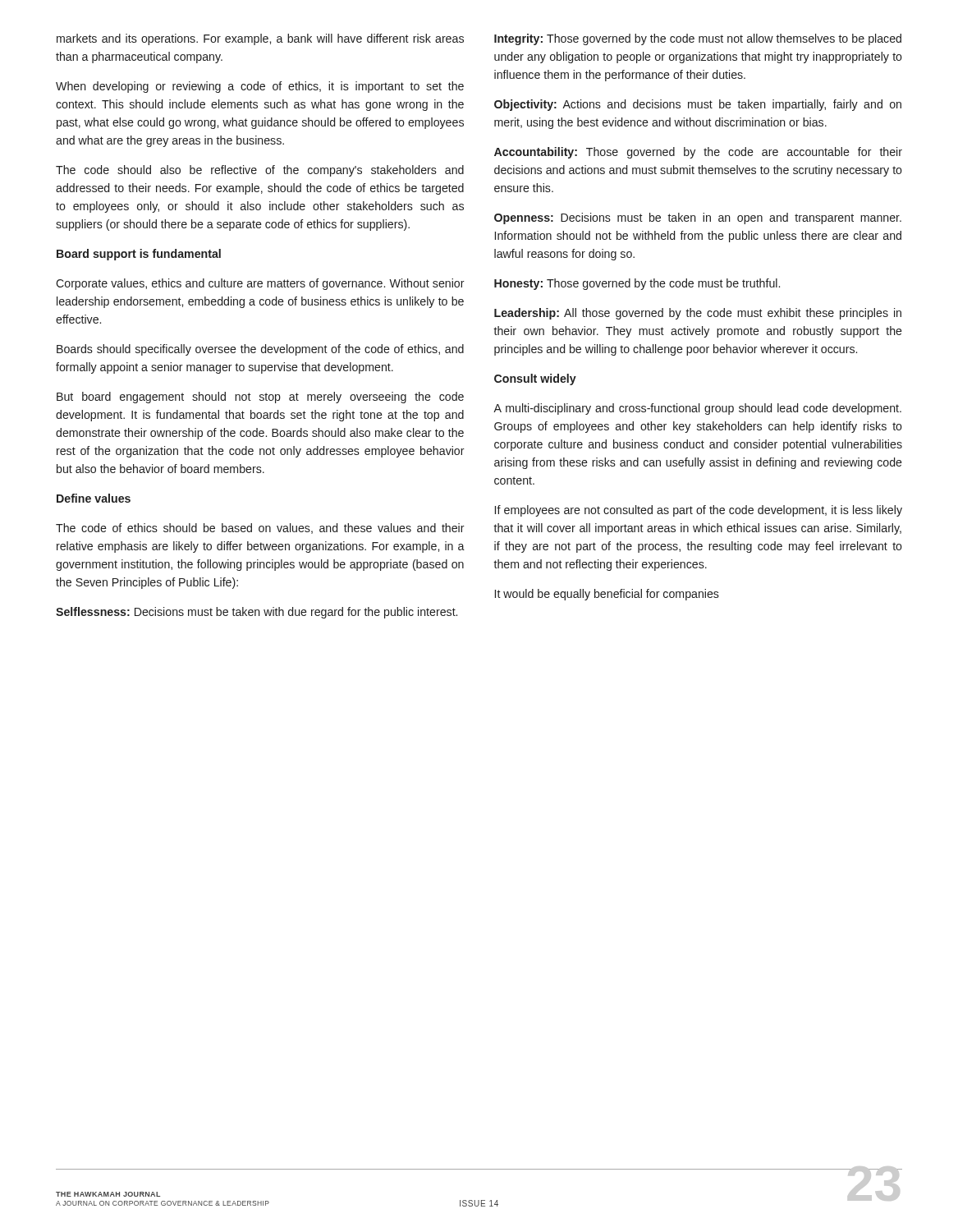Click on the region starting "Board support is fundamental"
Image resolution: width=958 pixels, height=1232 pixels.
coord(139,255)
